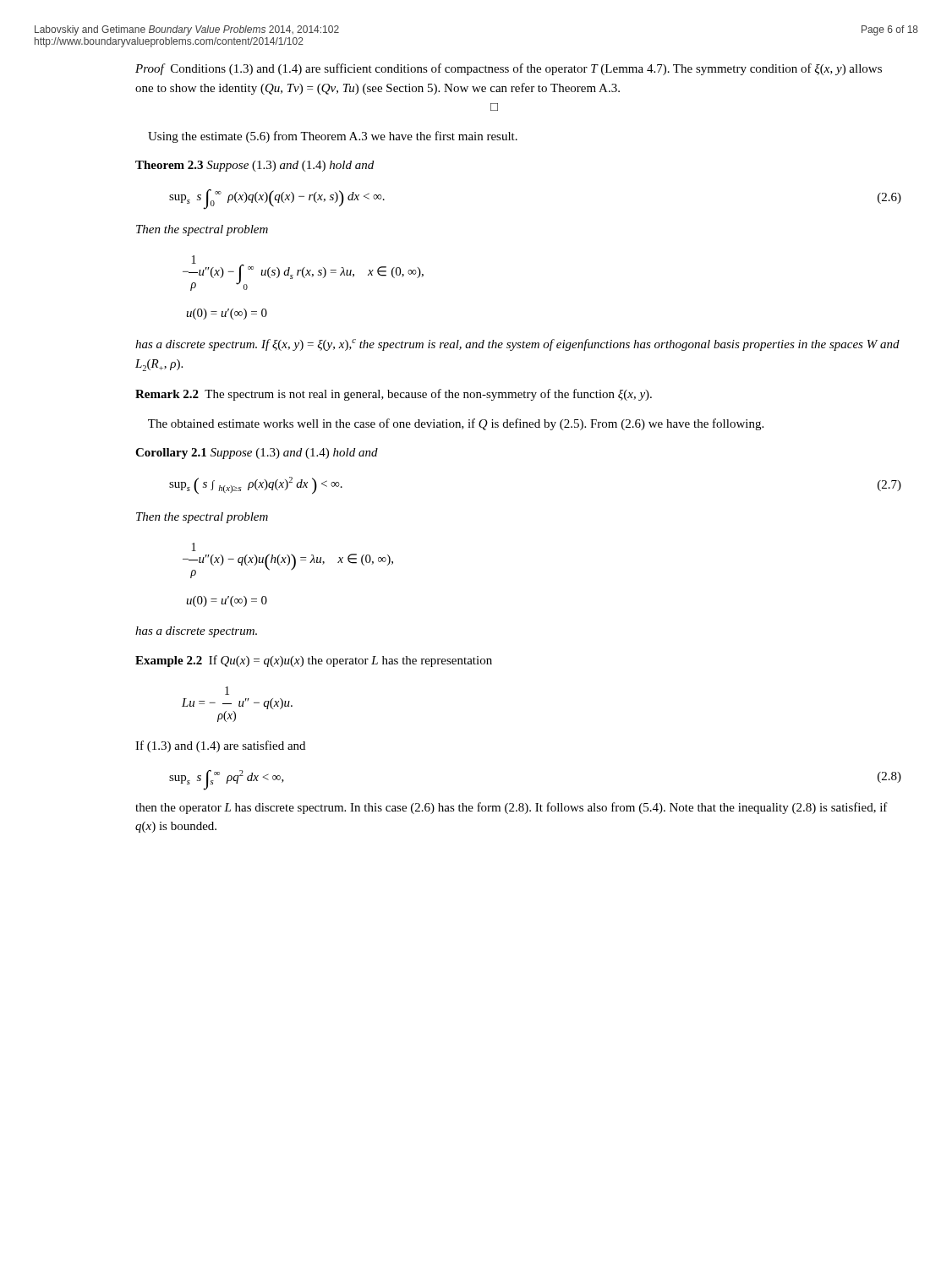Find the text block that says "Proof Conditions (1.3) and (1.4) are"
The width and height of the screenshot is (952, 1268).
coord(518,88)
